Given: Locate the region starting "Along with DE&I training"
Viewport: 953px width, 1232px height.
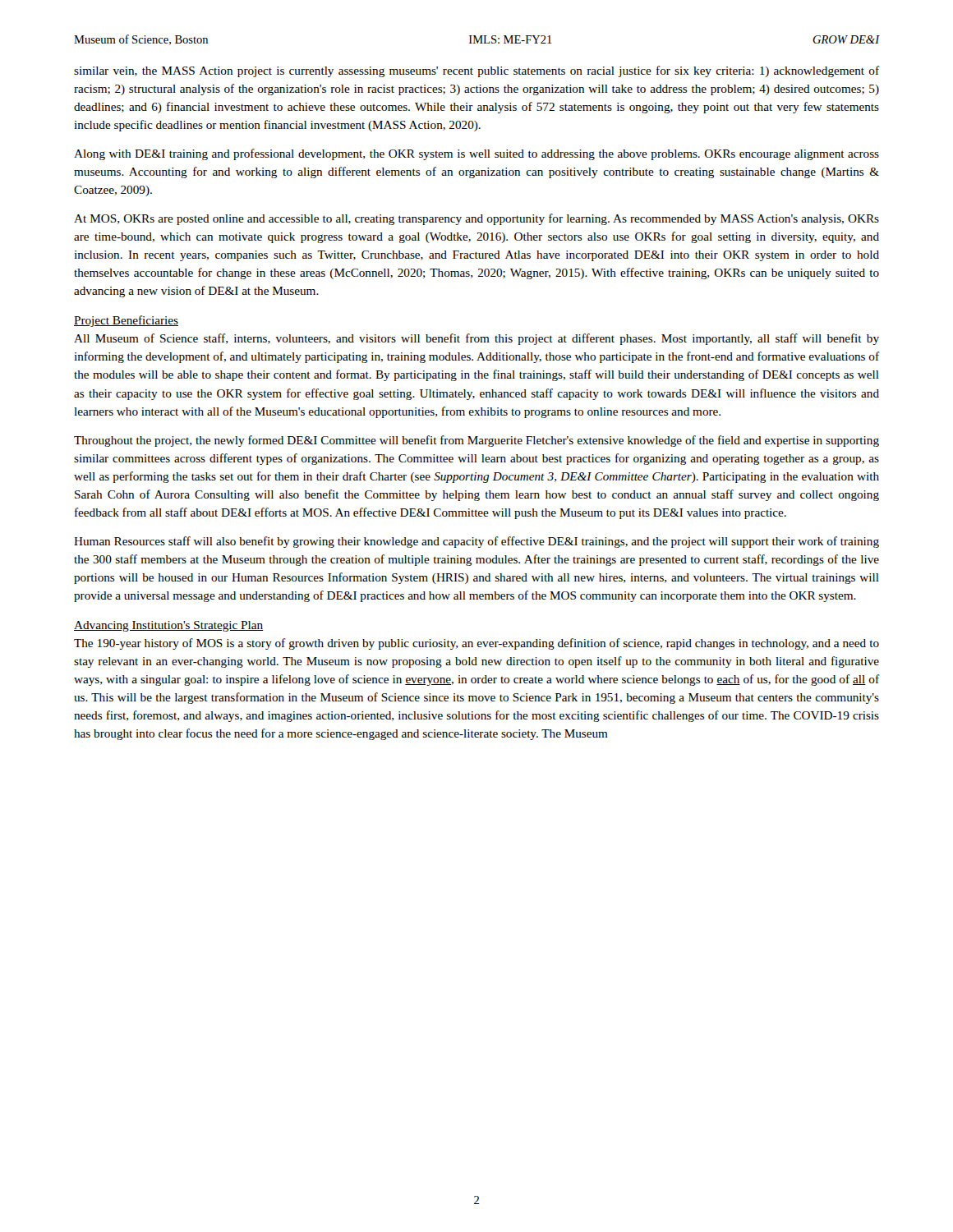Looking at the screenshot, I should 476,172.
